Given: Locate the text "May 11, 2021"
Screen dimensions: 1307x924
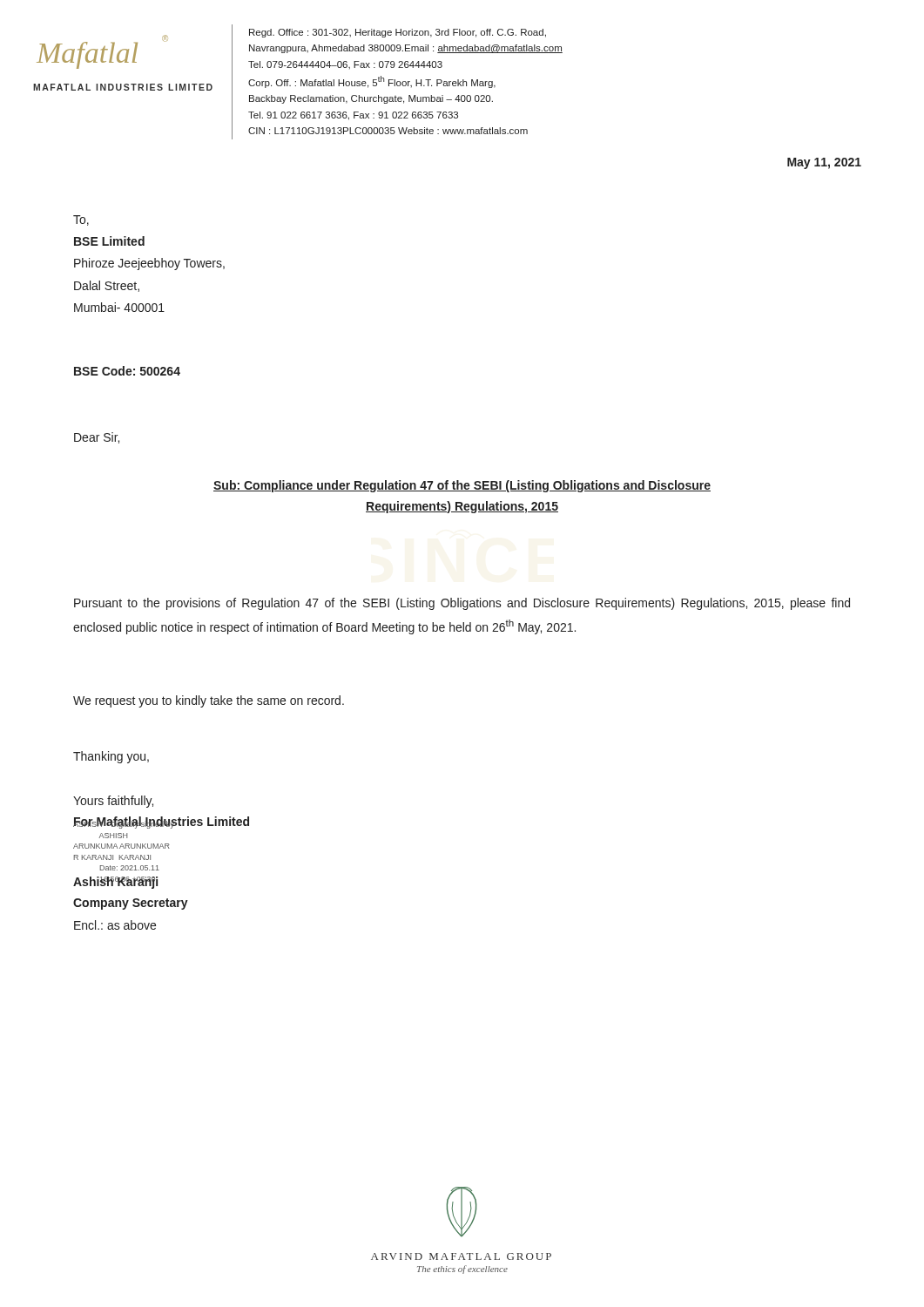Looking at the screenshot, I should point(824,162).
